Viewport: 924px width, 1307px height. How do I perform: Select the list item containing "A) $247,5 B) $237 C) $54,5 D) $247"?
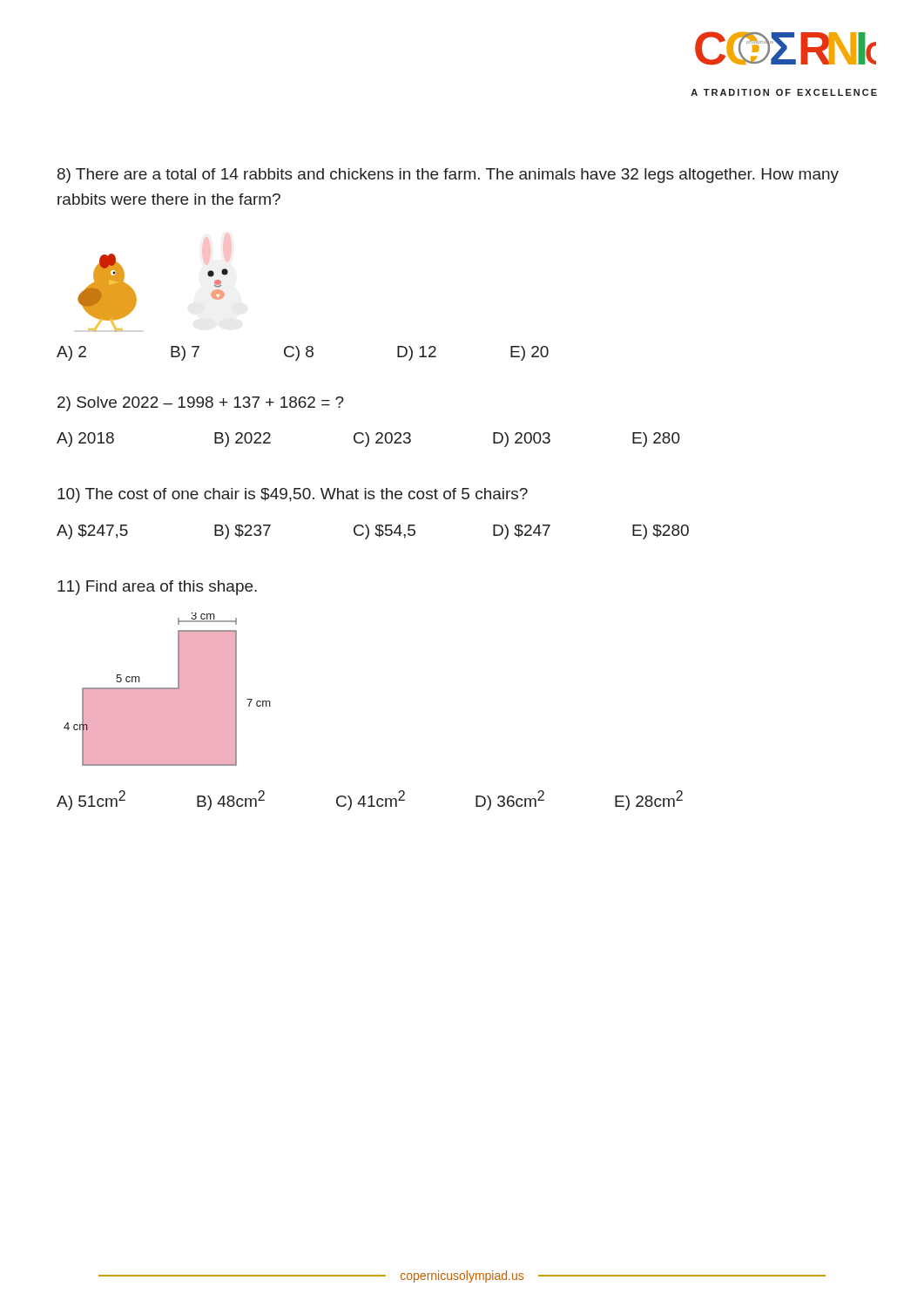point(401,530)
